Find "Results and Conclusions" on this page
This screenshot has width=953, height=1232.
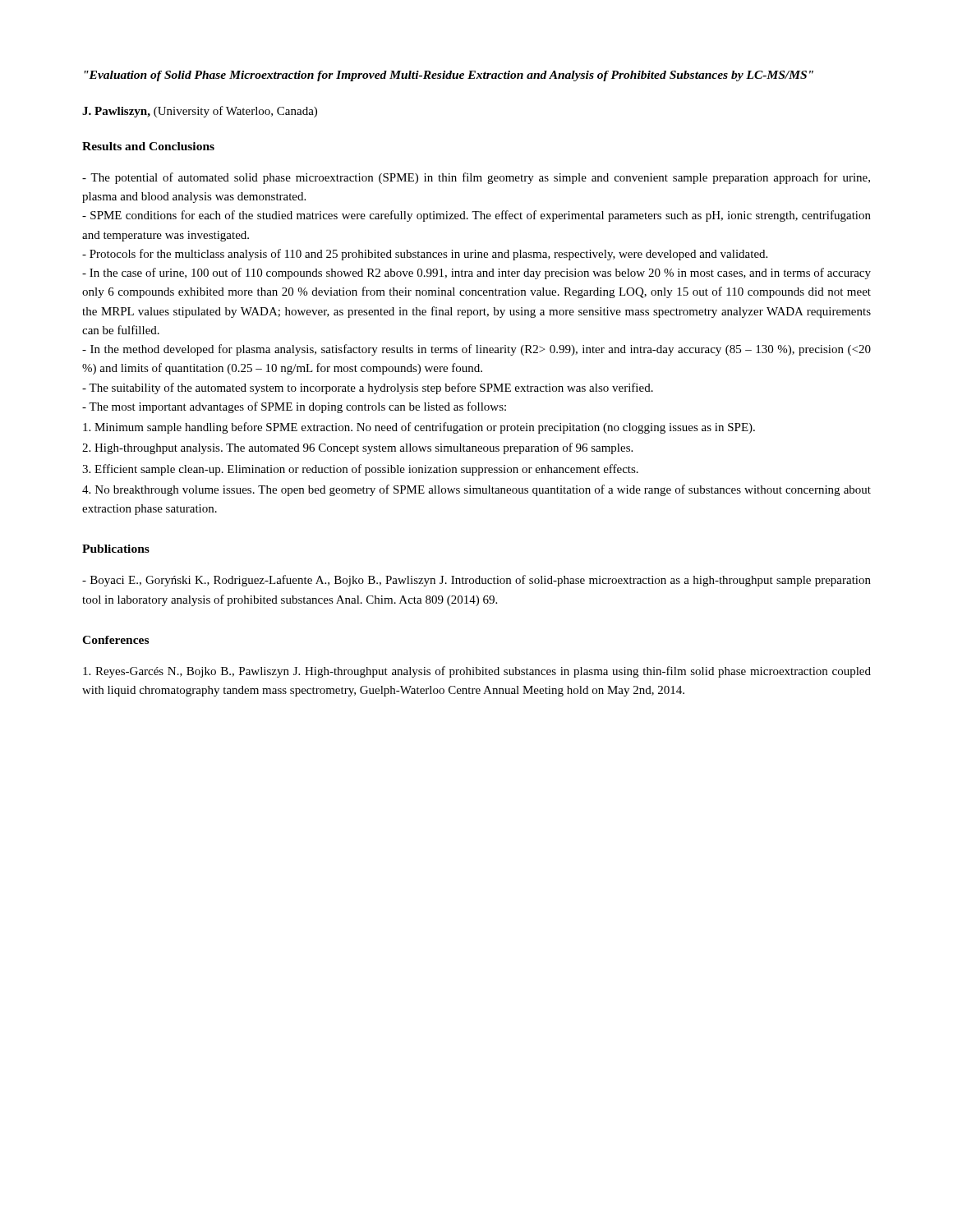pyautogui.click(x=148, y=146)
